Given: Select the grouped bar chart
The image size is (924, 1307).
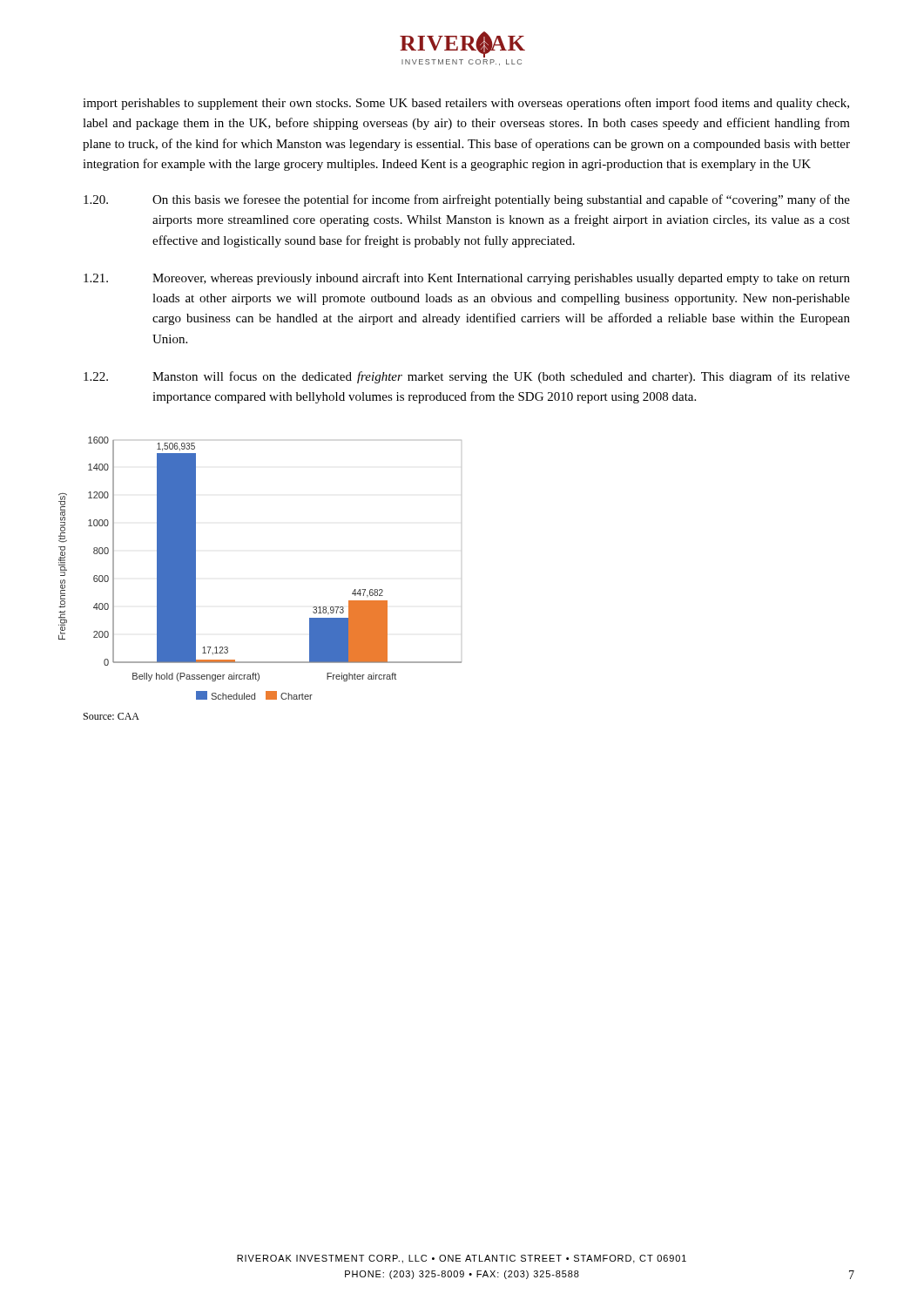Looking at the screenshot, I should [462, 568].
